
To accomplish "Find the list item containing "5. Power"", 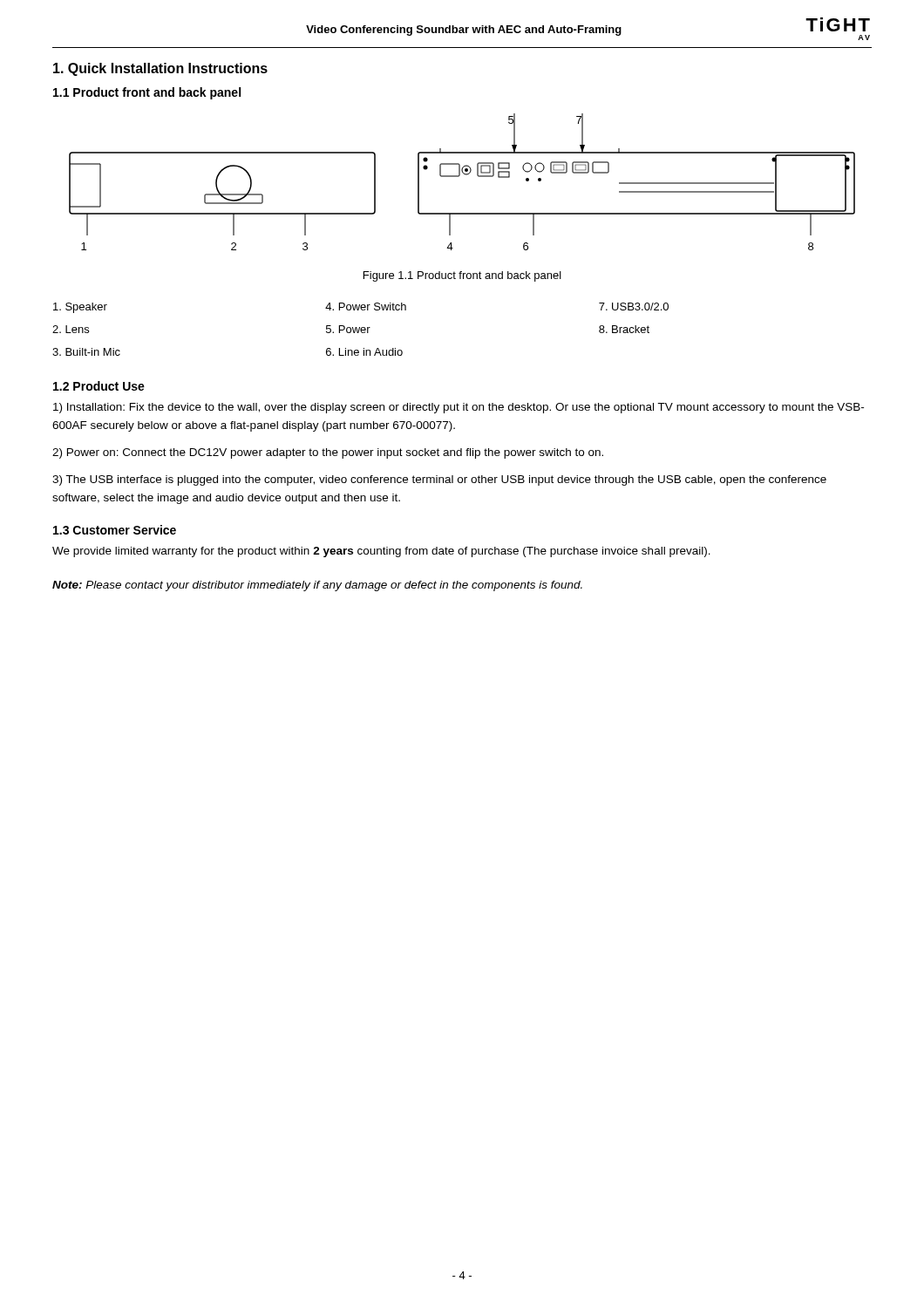I will [x=348, y=329].
